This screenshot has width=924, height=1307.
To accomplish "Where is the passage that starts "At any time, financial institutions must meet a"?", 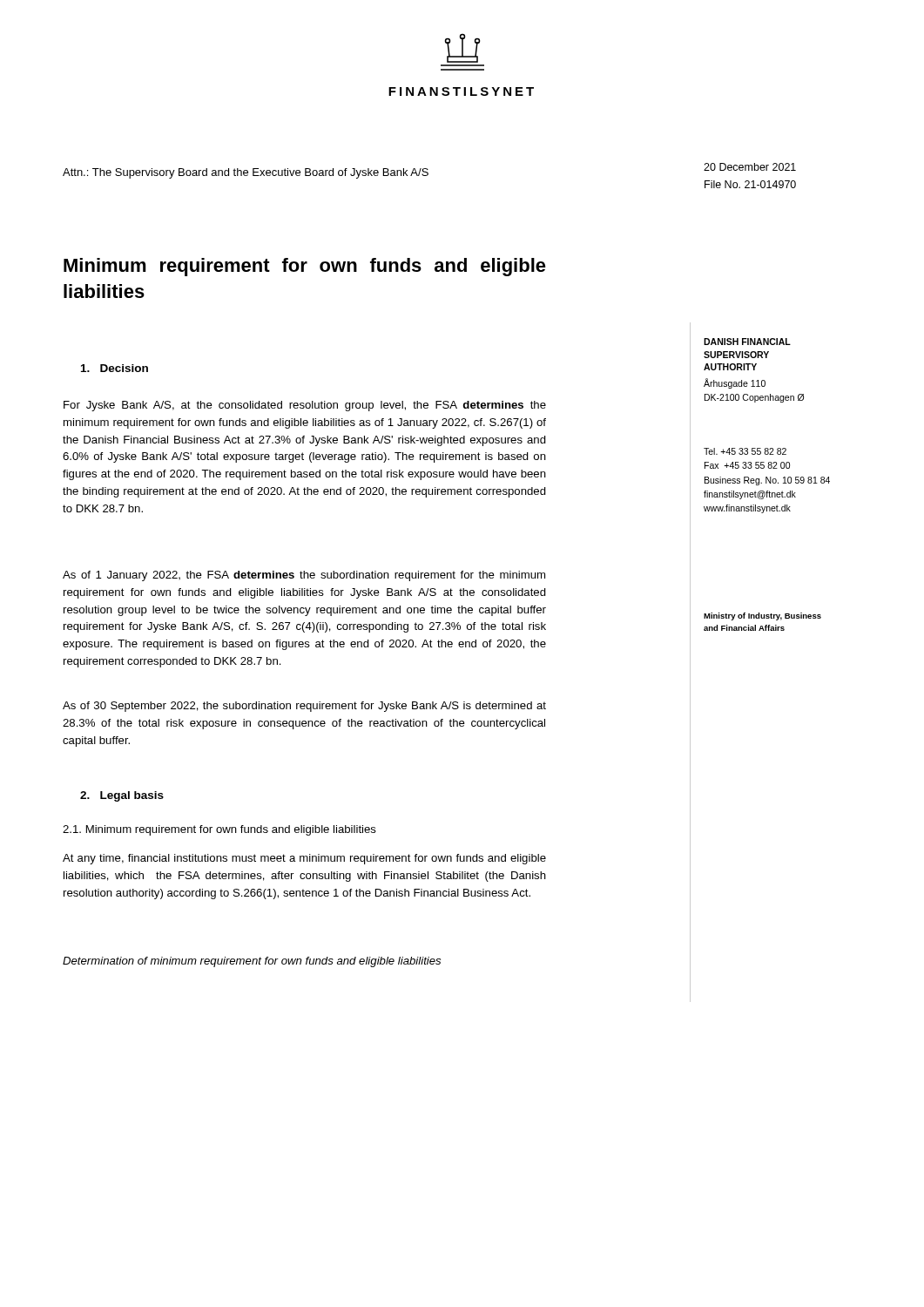I will coord(304,875).
